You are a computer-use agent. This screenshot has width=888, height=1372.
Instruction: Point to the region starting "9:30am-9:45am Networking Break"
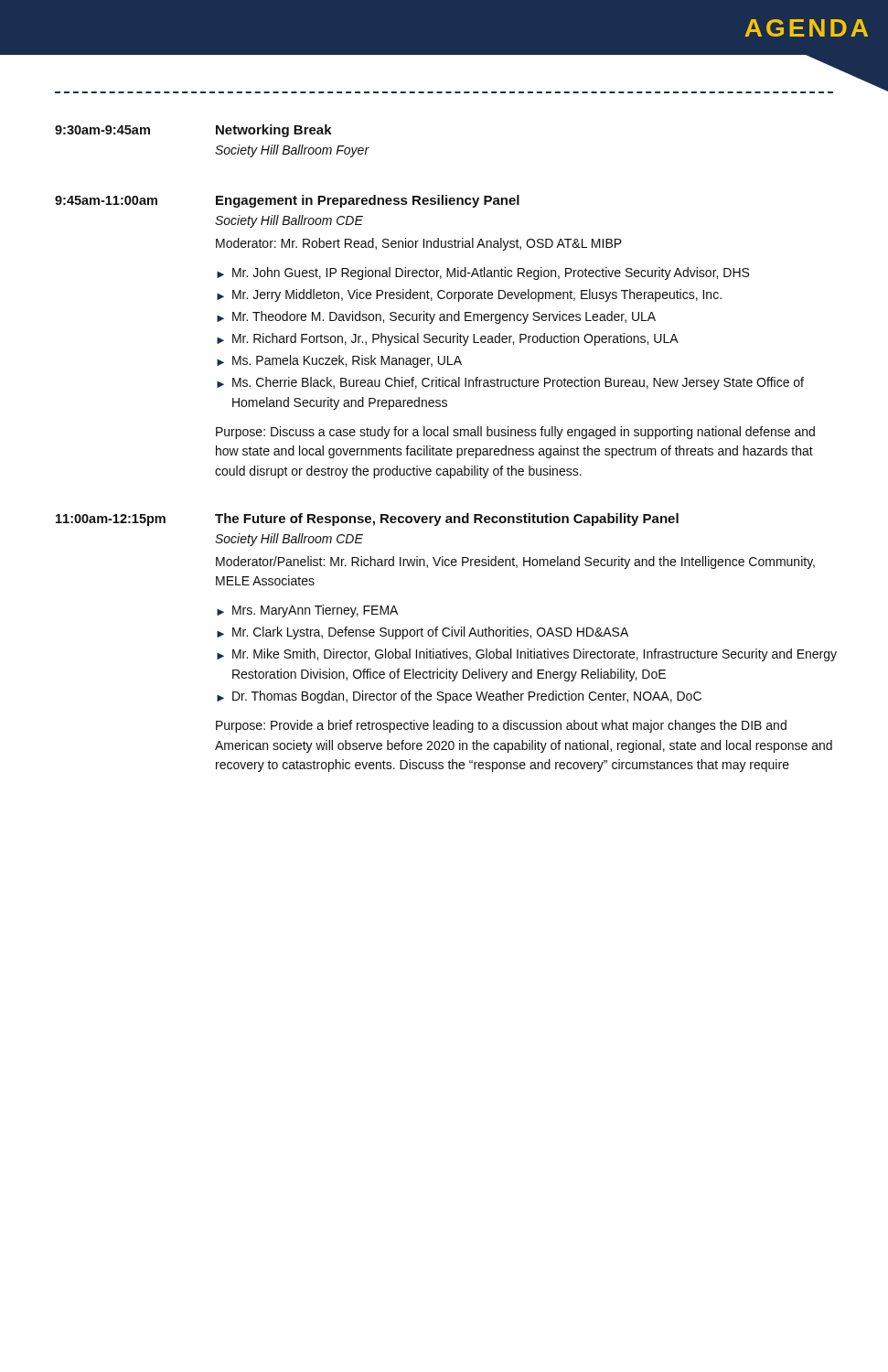tap(107, 130)
